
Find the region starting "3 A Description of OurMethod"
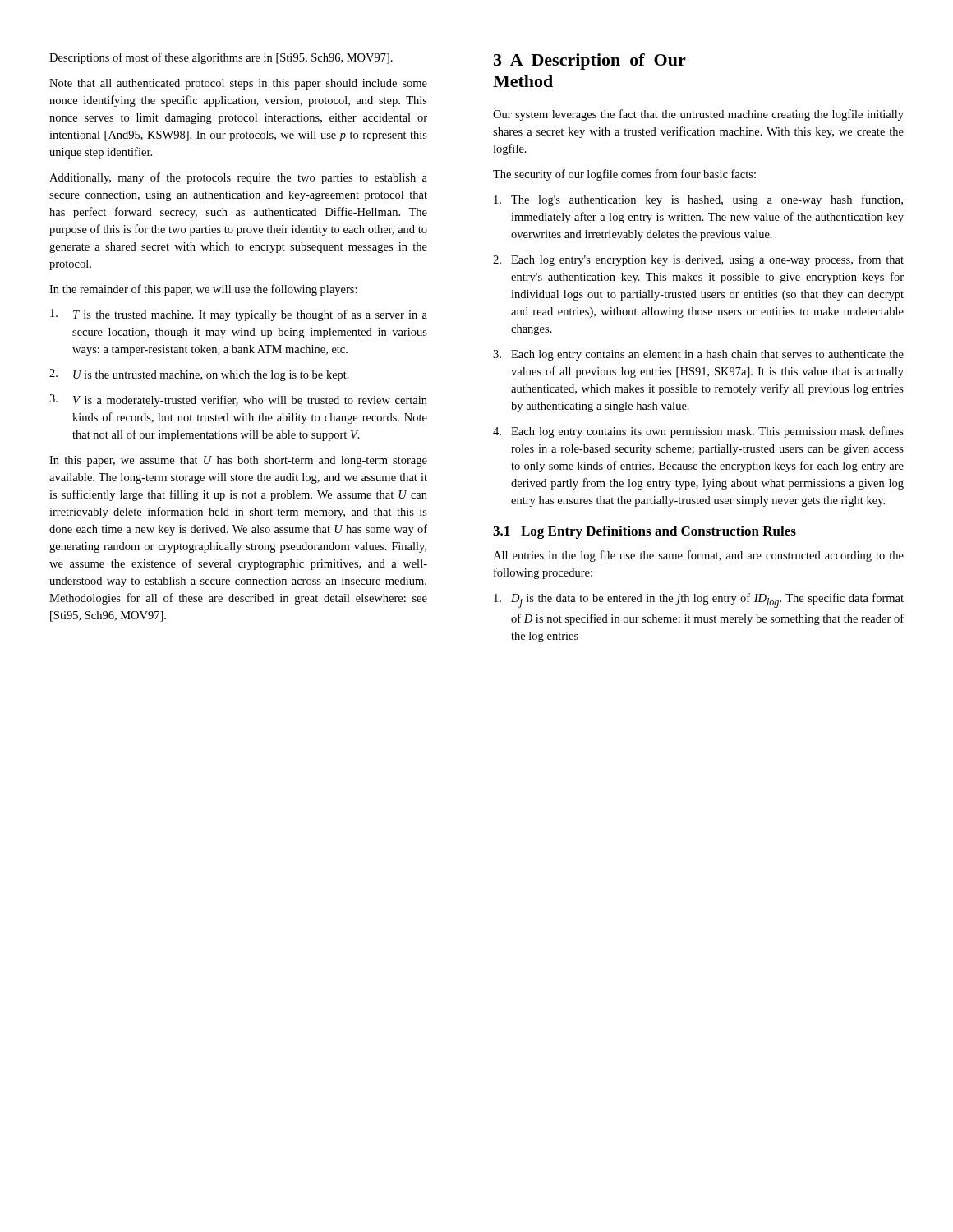pos(590,62)
